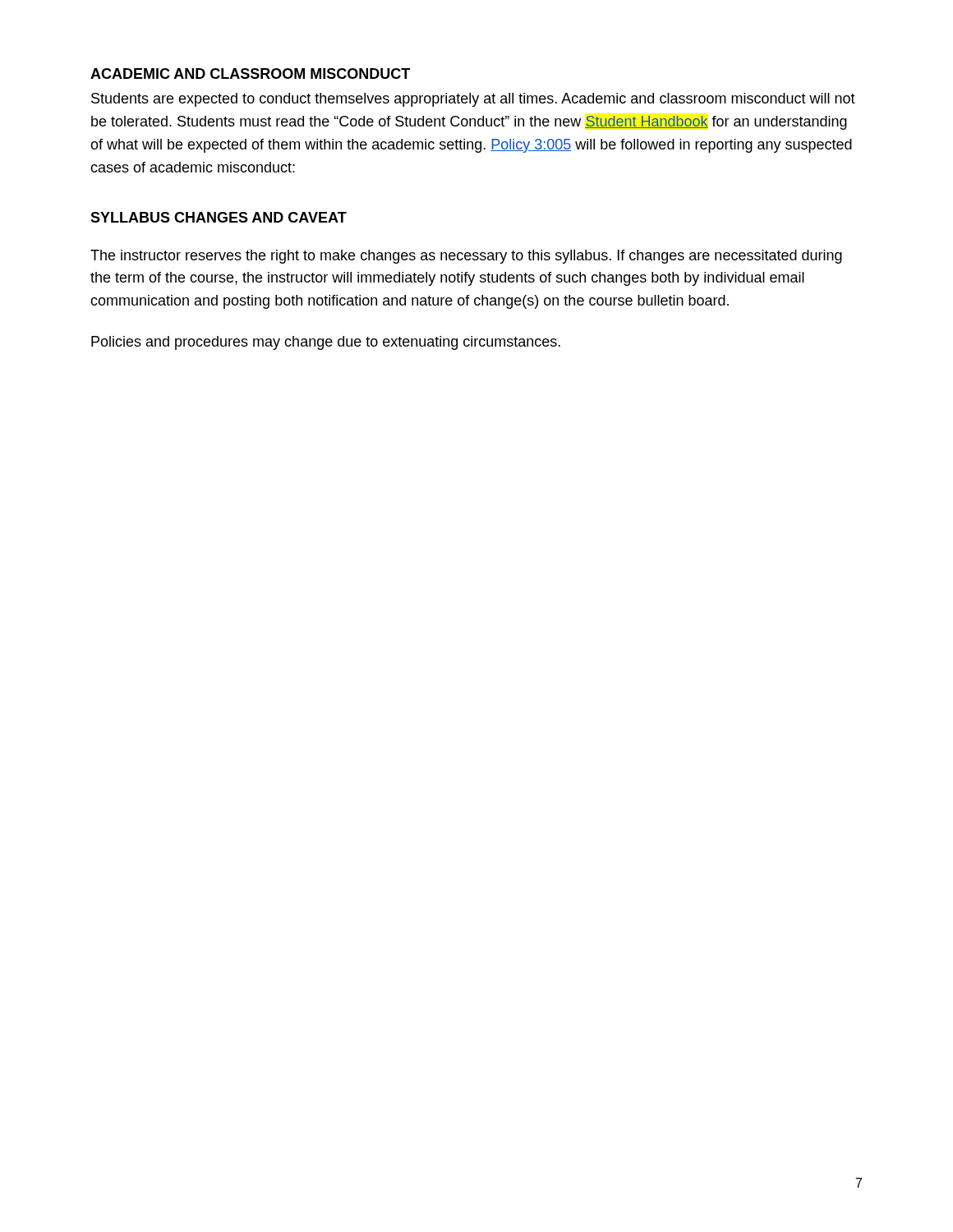Viewport: 953px width, 1232px height.
Task: Find the text block that reads "Students are expected to conduct themselves"
Action: (x=473, y=133)
